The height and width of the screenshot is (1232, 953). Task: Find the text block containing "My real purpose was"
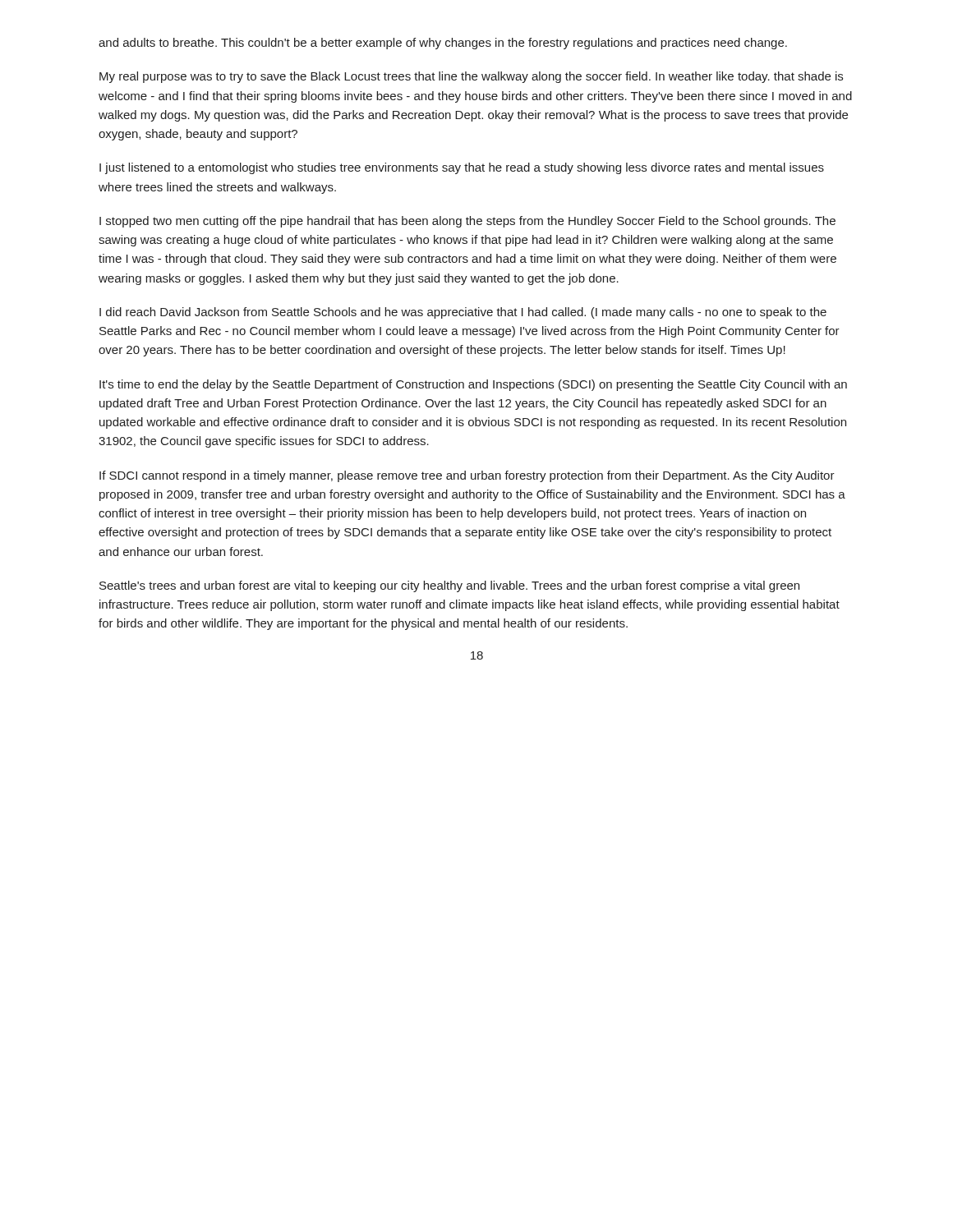coord(475,105)
